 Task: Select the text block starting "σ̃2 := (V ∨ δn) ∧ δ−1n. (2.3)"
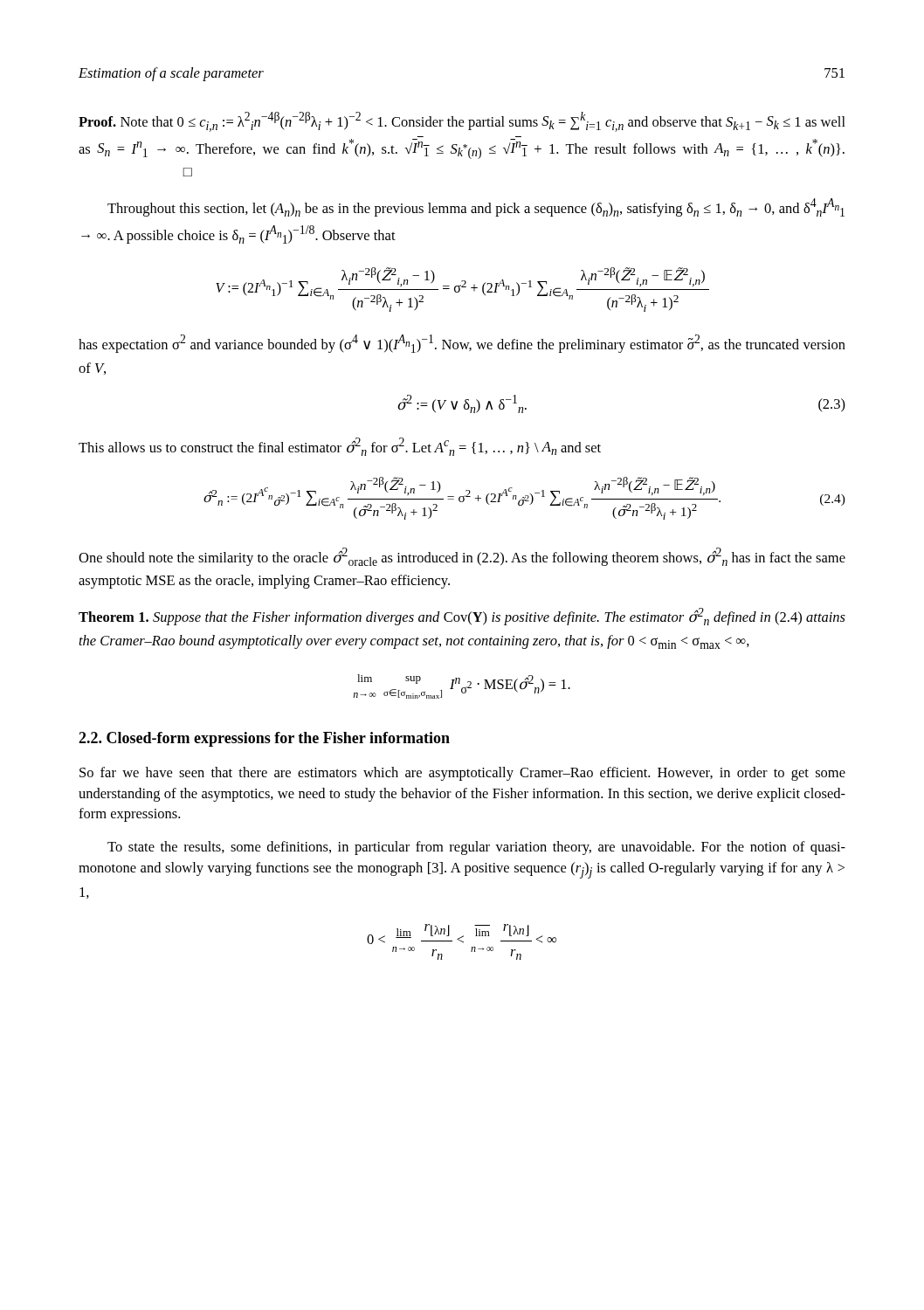pyautogui.click(x=469, y=404)
